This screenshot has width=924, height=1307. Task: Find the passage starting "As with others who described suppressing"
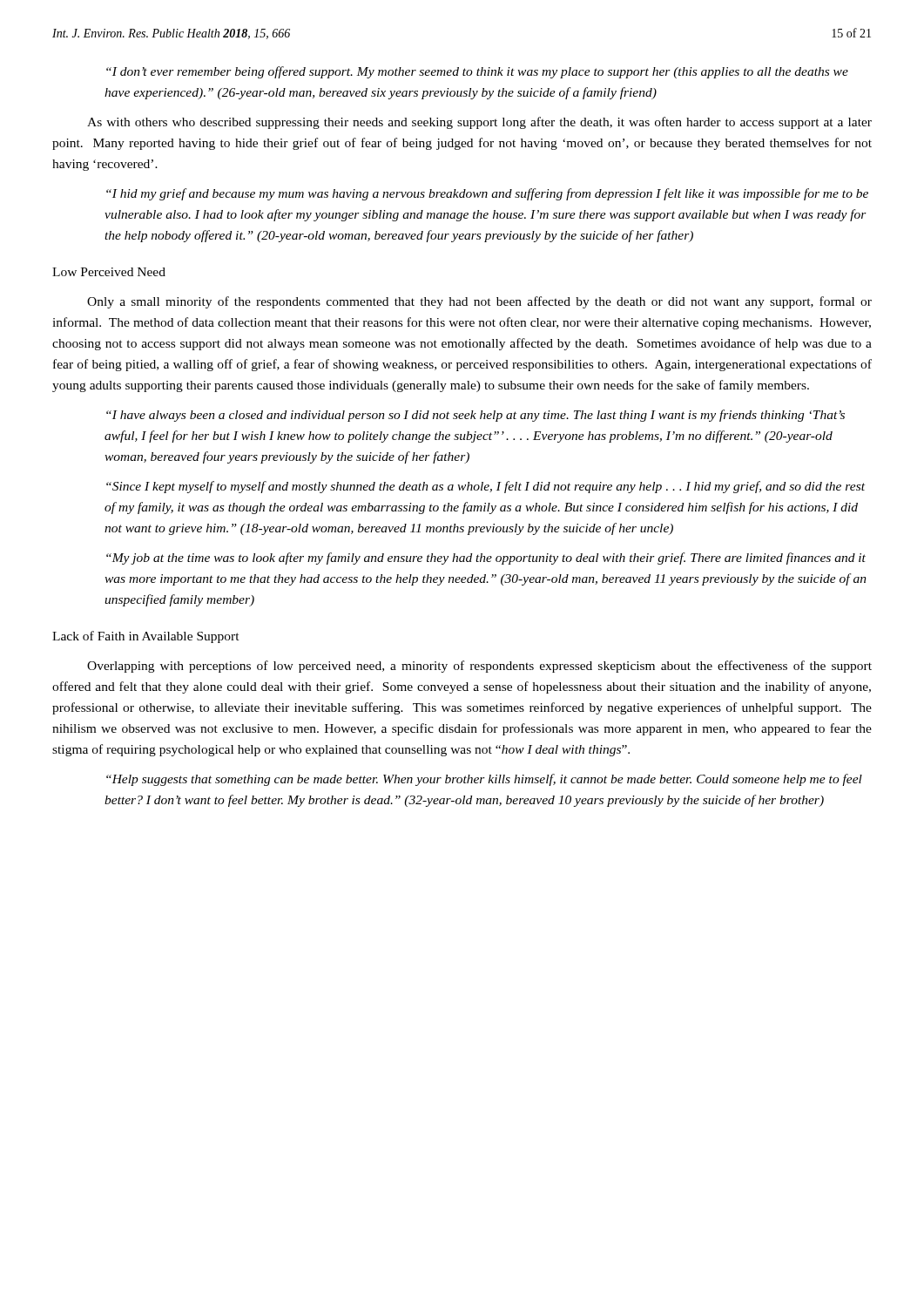coord(462,143)
